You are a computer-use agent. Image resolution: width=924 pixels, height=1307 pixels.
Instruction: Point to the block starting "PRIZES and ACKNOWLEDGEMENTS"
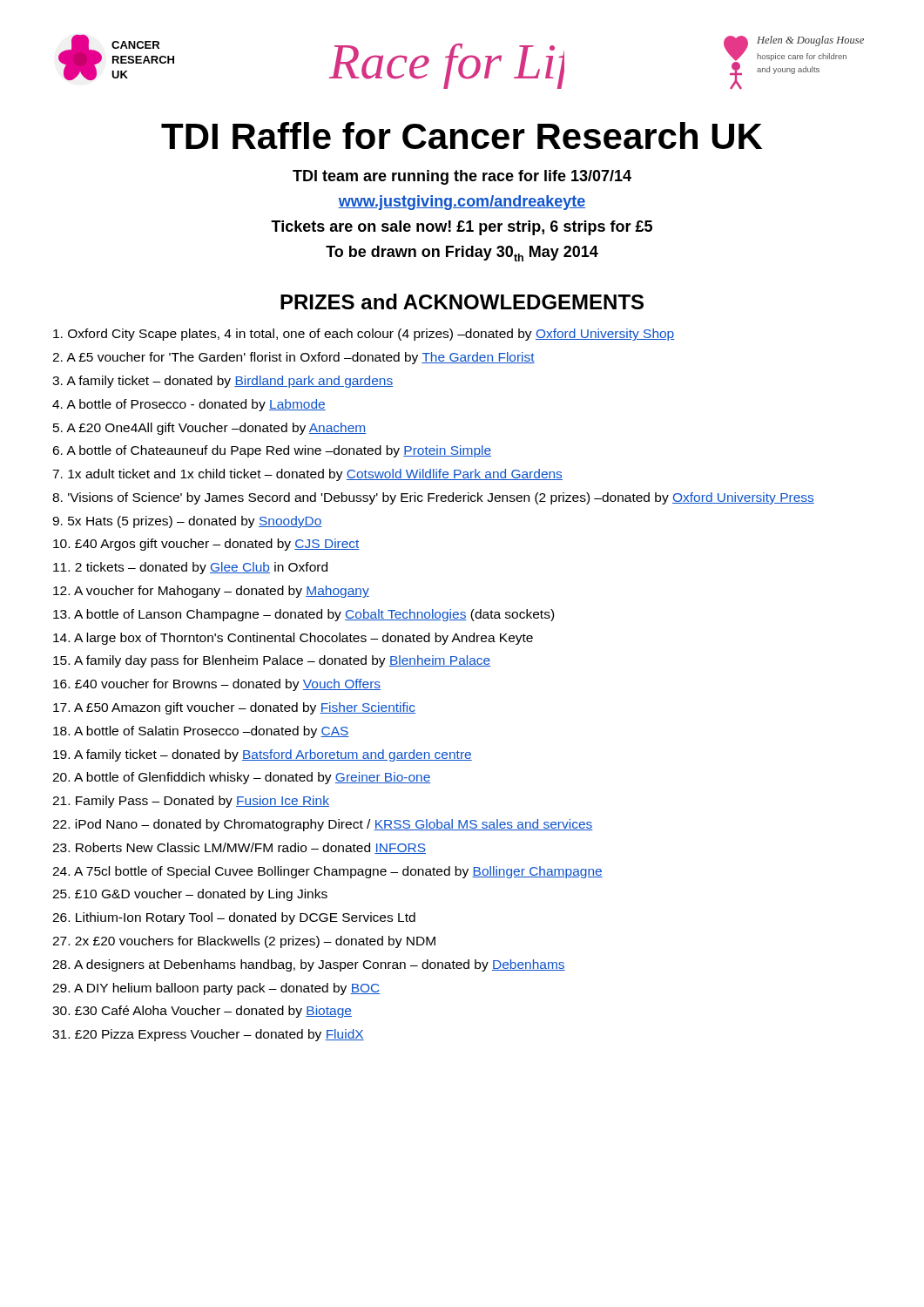pos(462,302)
